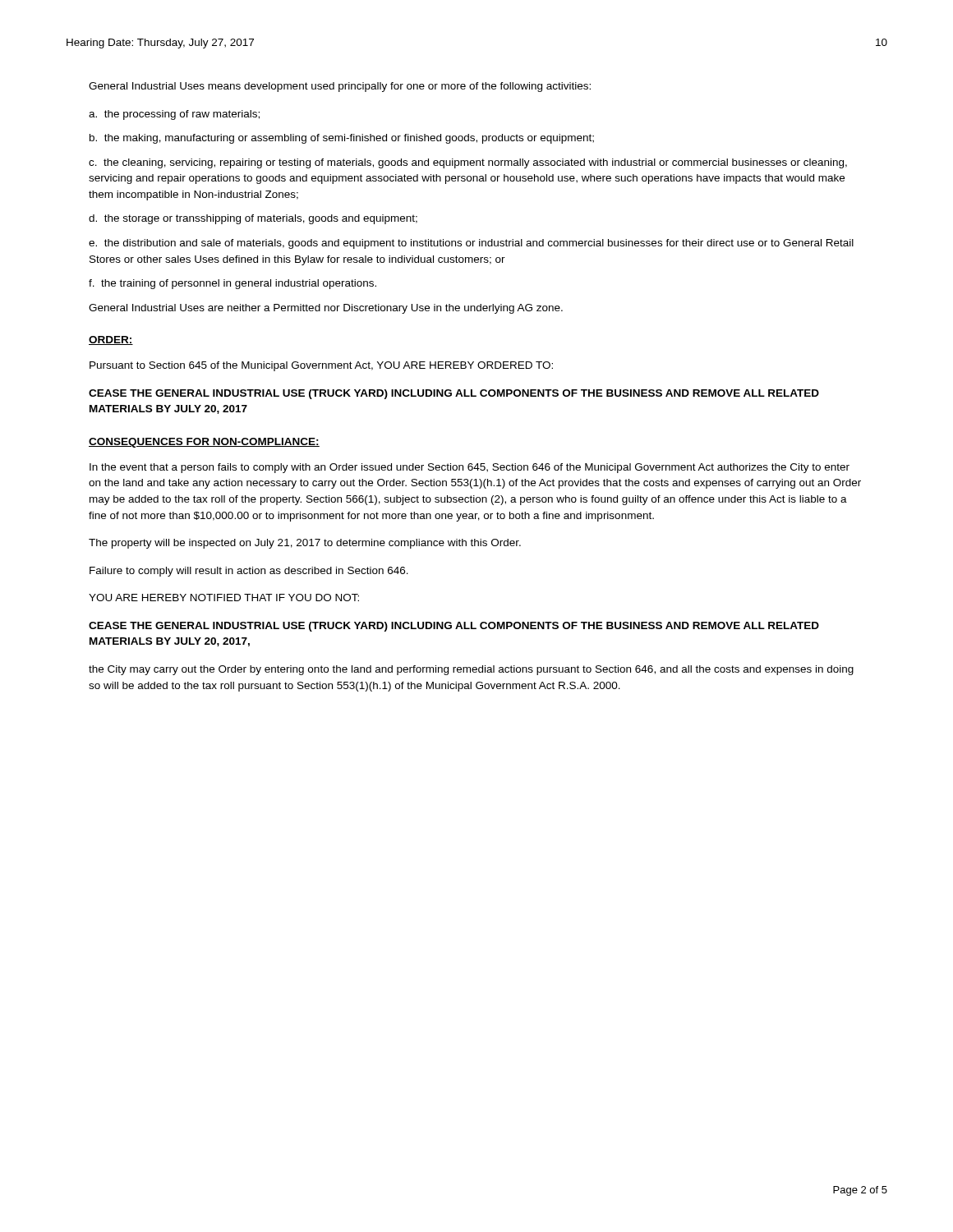Image resolution: width=953 pixels, height=1232 pixels.
Task: Select the block starting "b. the making, manufacturing or assembling of"
Action: [x=342, y=138]
